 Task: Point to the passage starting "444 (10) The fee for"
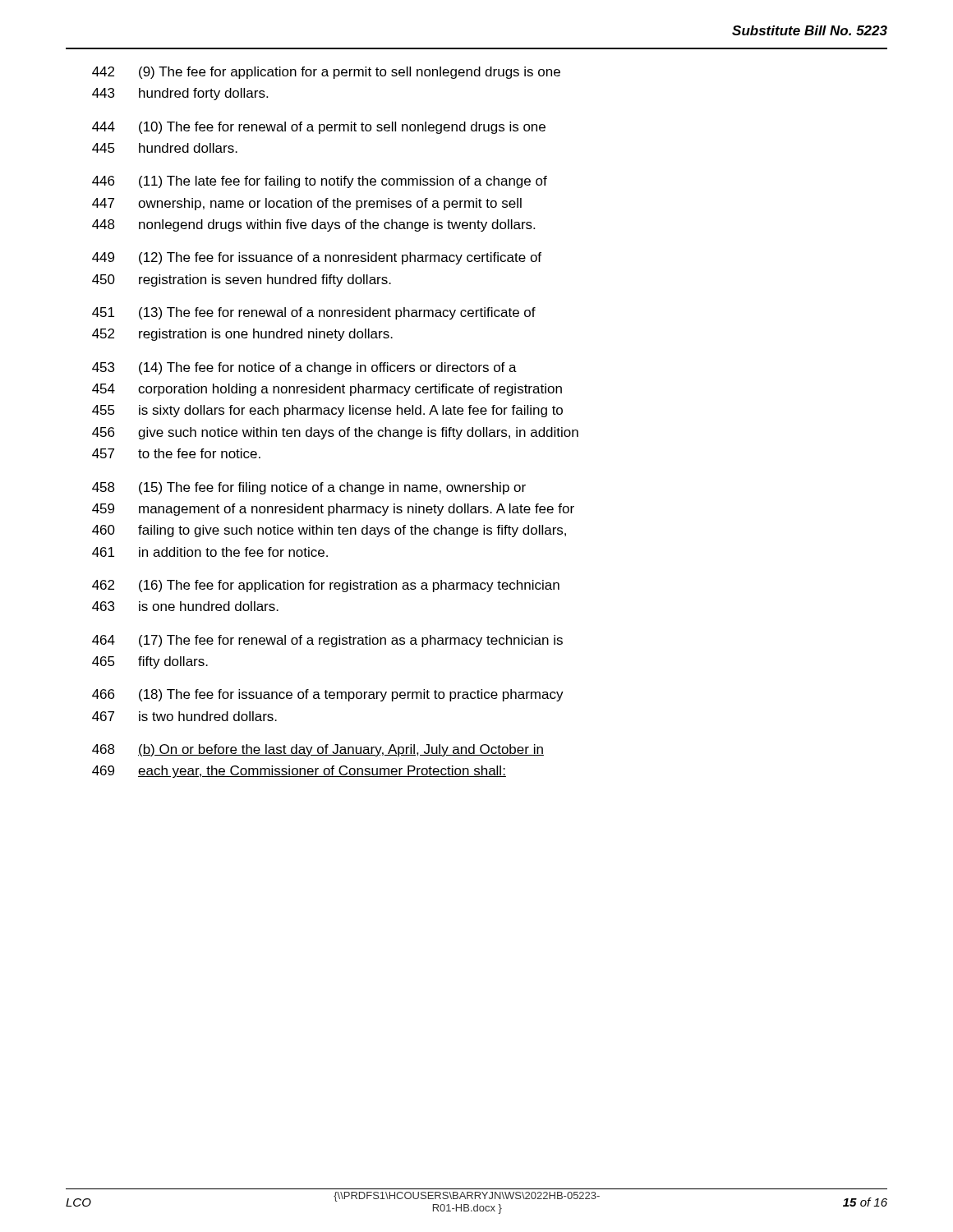476,138
